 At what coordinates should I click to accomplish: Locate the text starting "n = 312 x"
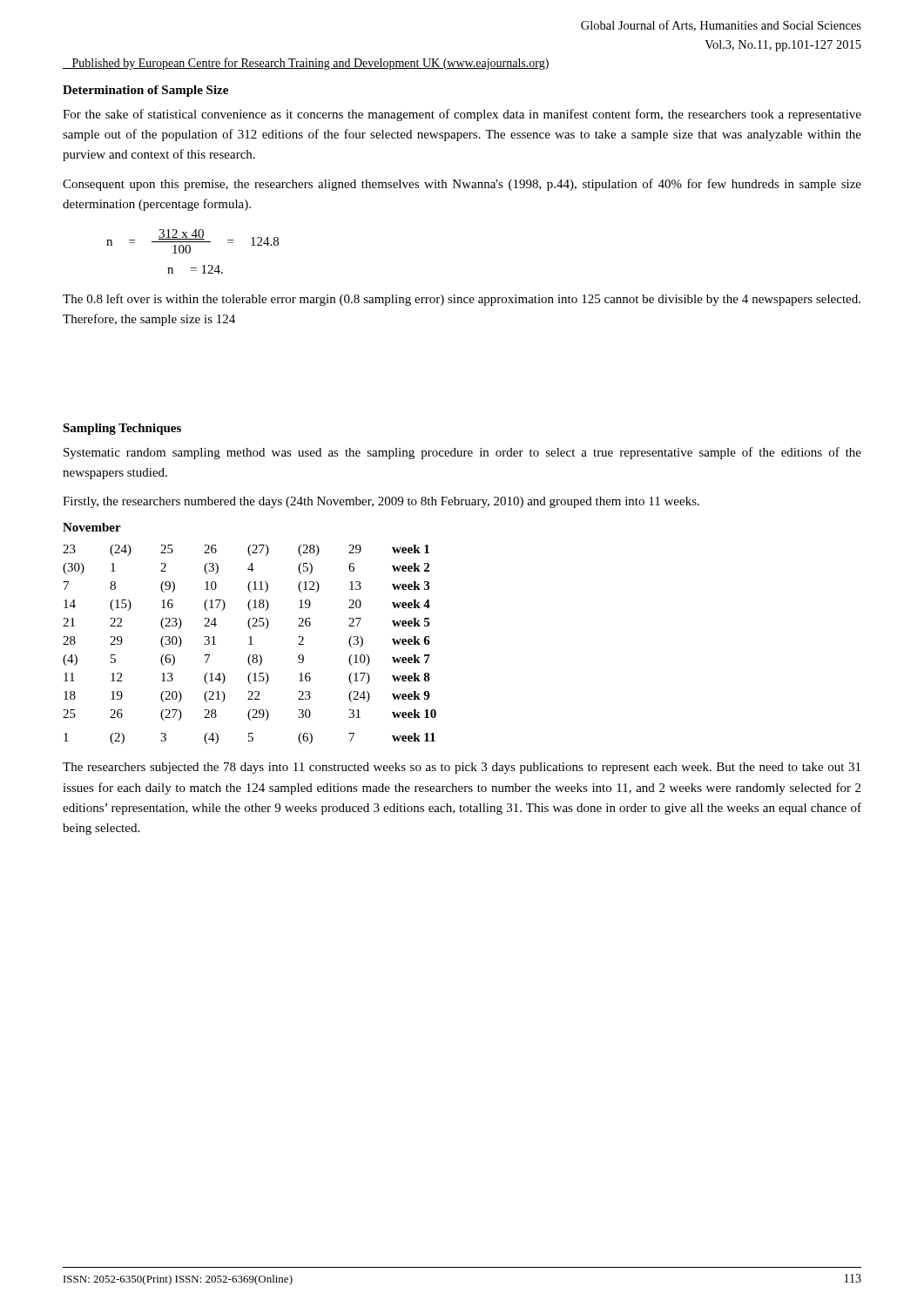(x=192, y=241)
